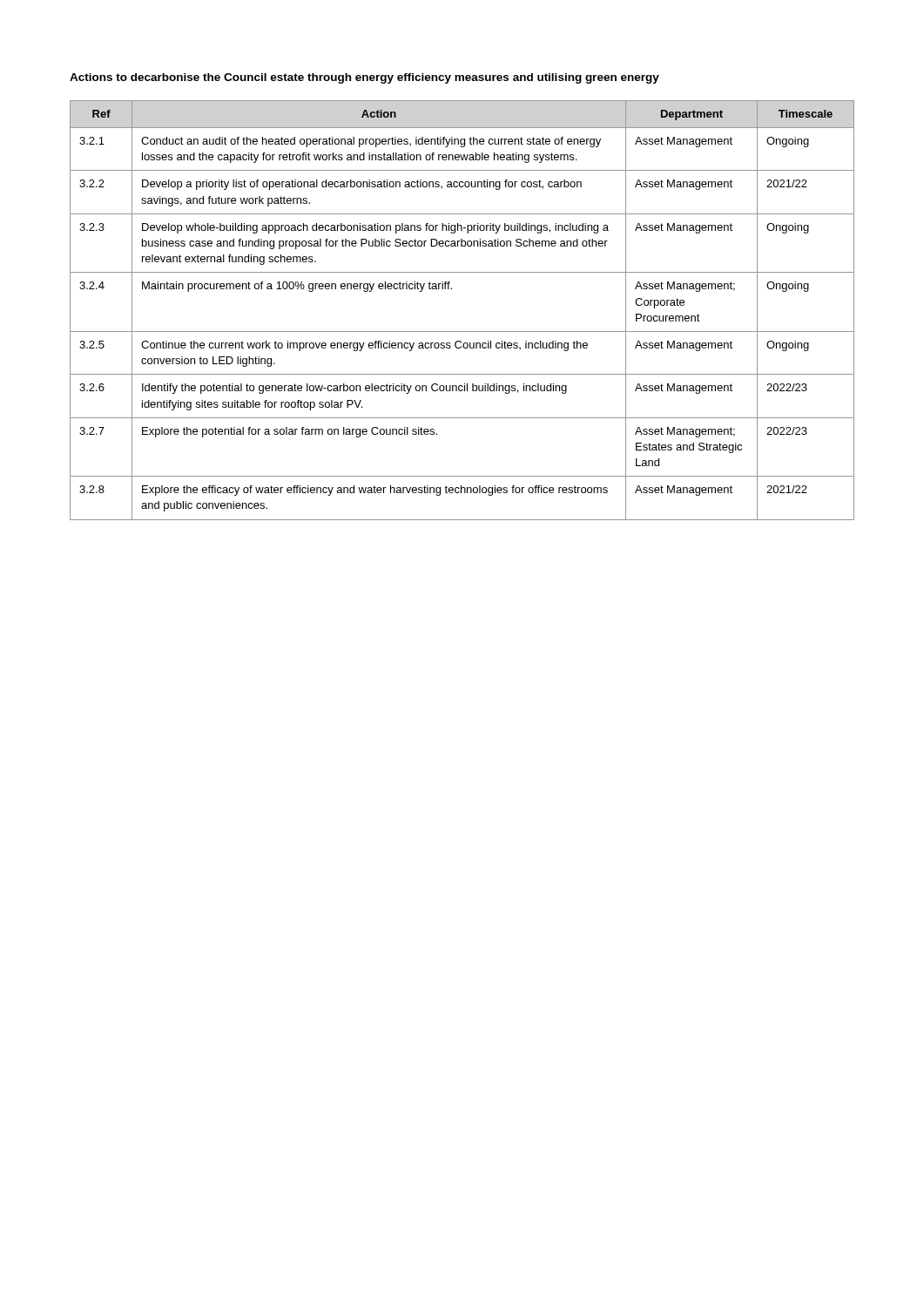
Task: Click the section header that begins "Actions to decarbonise the"
Action: click(x=364, y=77)
